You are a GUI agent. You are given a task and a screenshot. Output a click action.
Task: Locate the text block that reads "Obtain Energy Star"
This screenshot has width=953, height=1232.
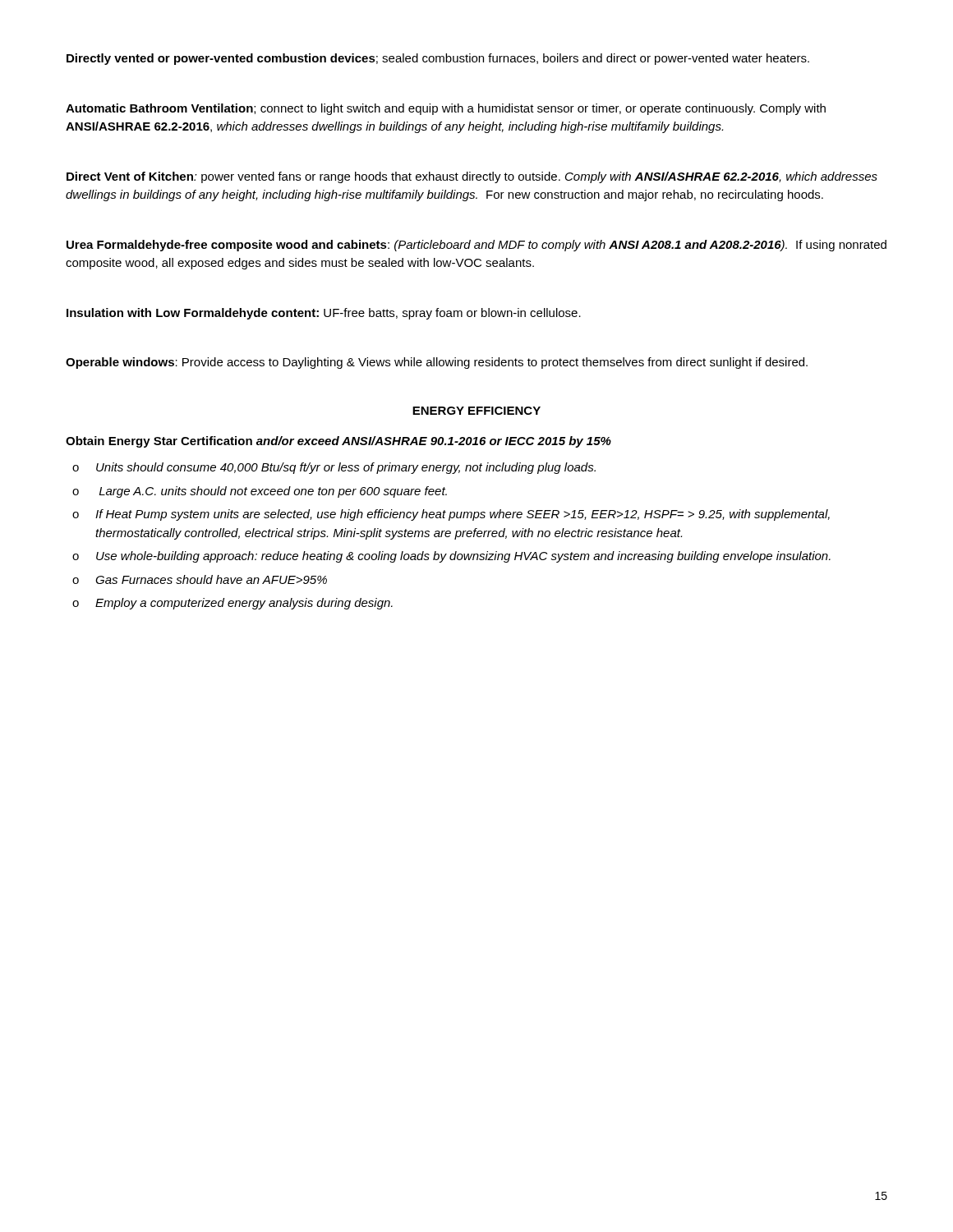(x=338, y=440)
